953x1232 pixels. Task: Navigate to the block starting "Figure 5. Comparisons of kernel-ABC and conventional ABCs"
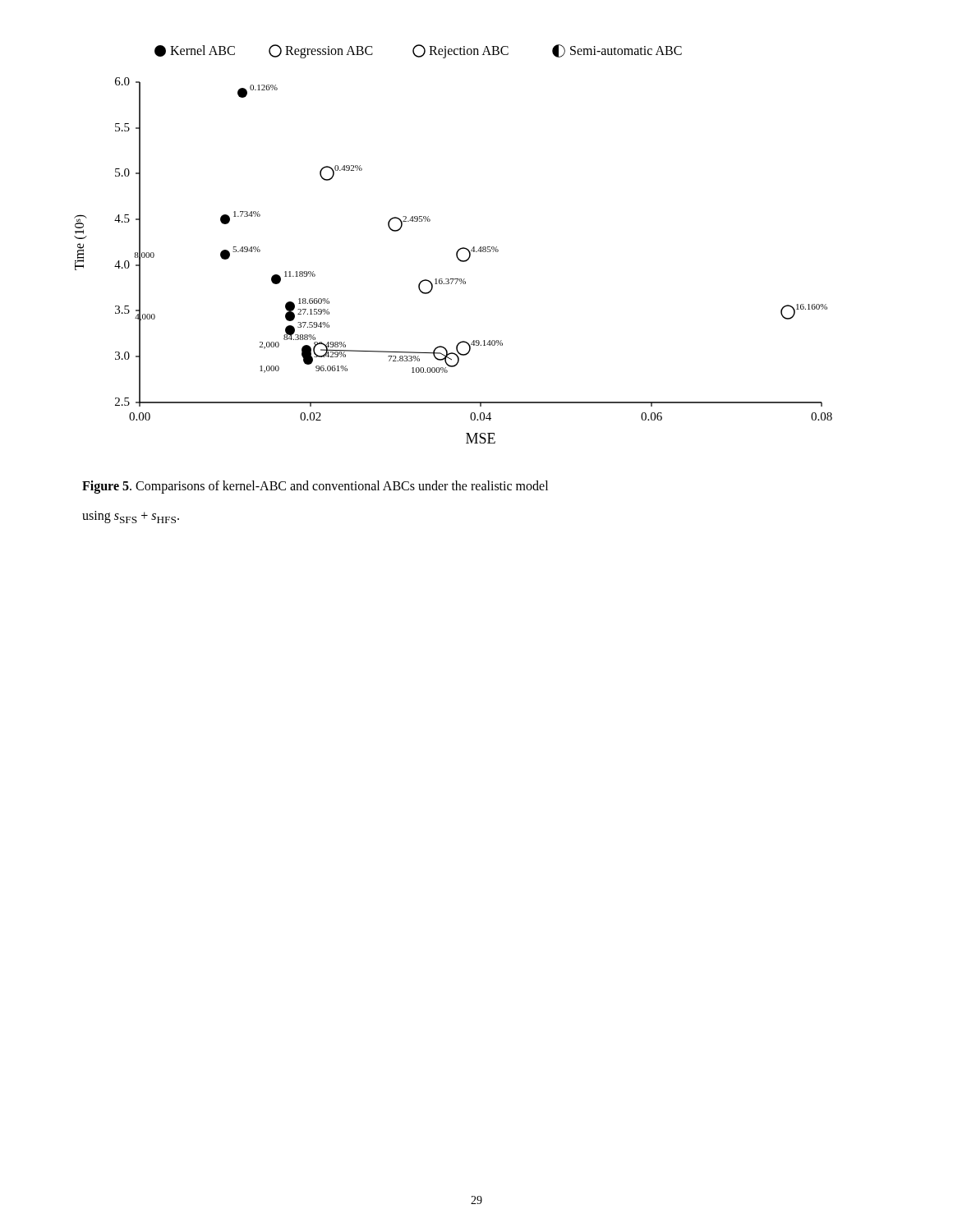pos(315,486)
